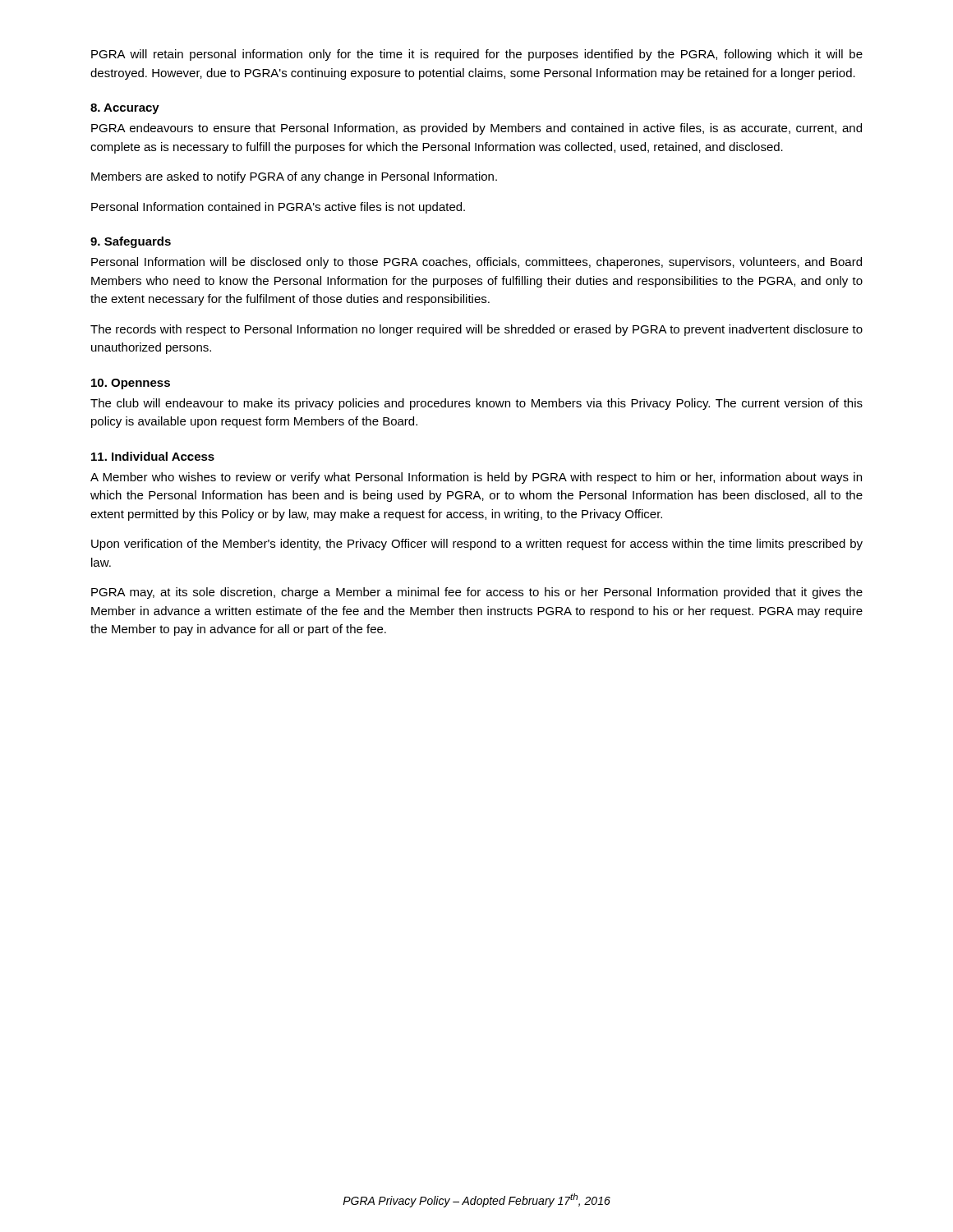Select the text starting "PGRA may, at its sole discretion, charge a"
Viewport: 953px width, 1232px height.
coord(476,610)
